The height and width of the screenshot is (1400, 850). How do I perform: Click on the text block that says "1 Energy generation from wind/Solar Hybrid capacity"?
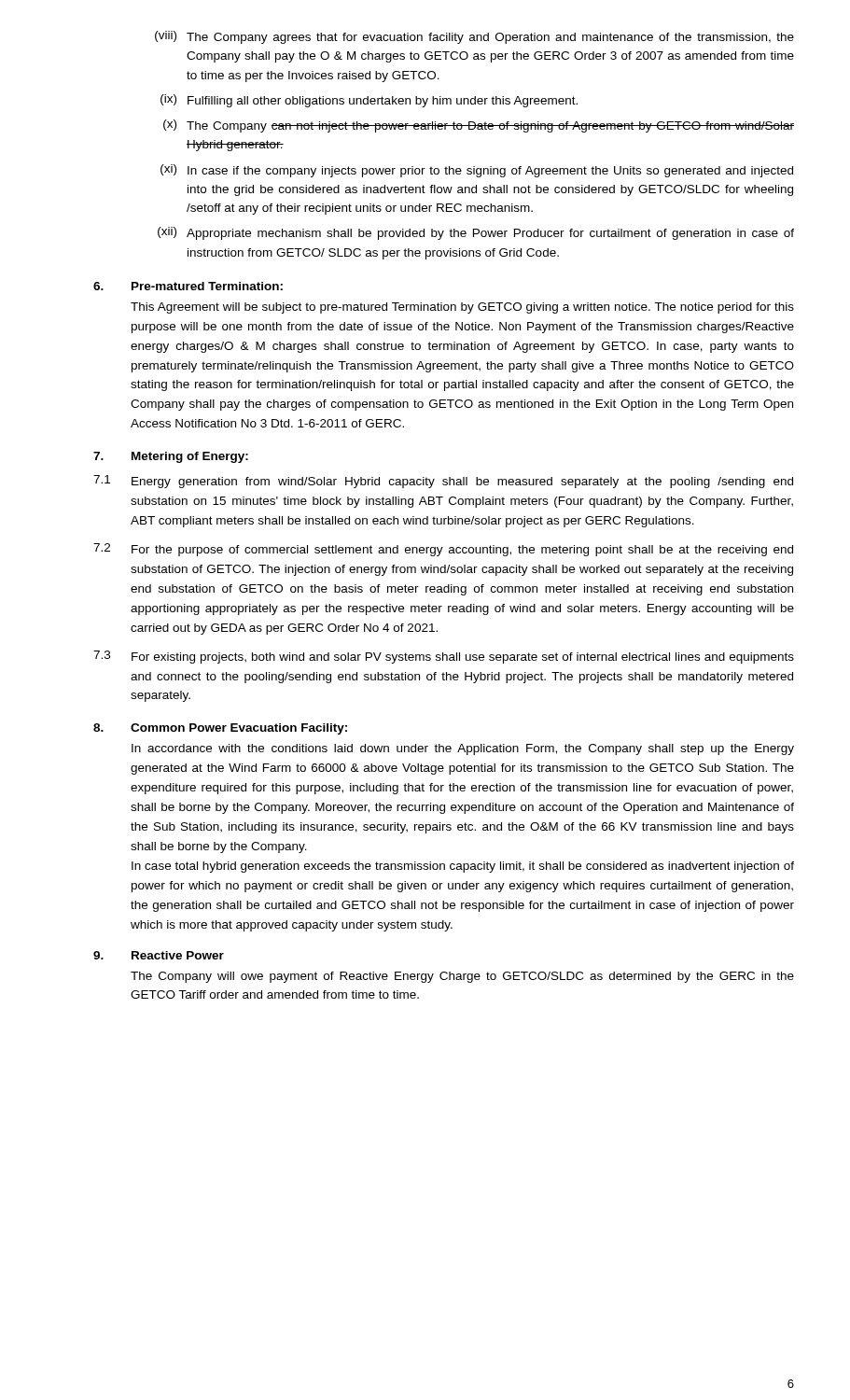(x=444, y=502)
